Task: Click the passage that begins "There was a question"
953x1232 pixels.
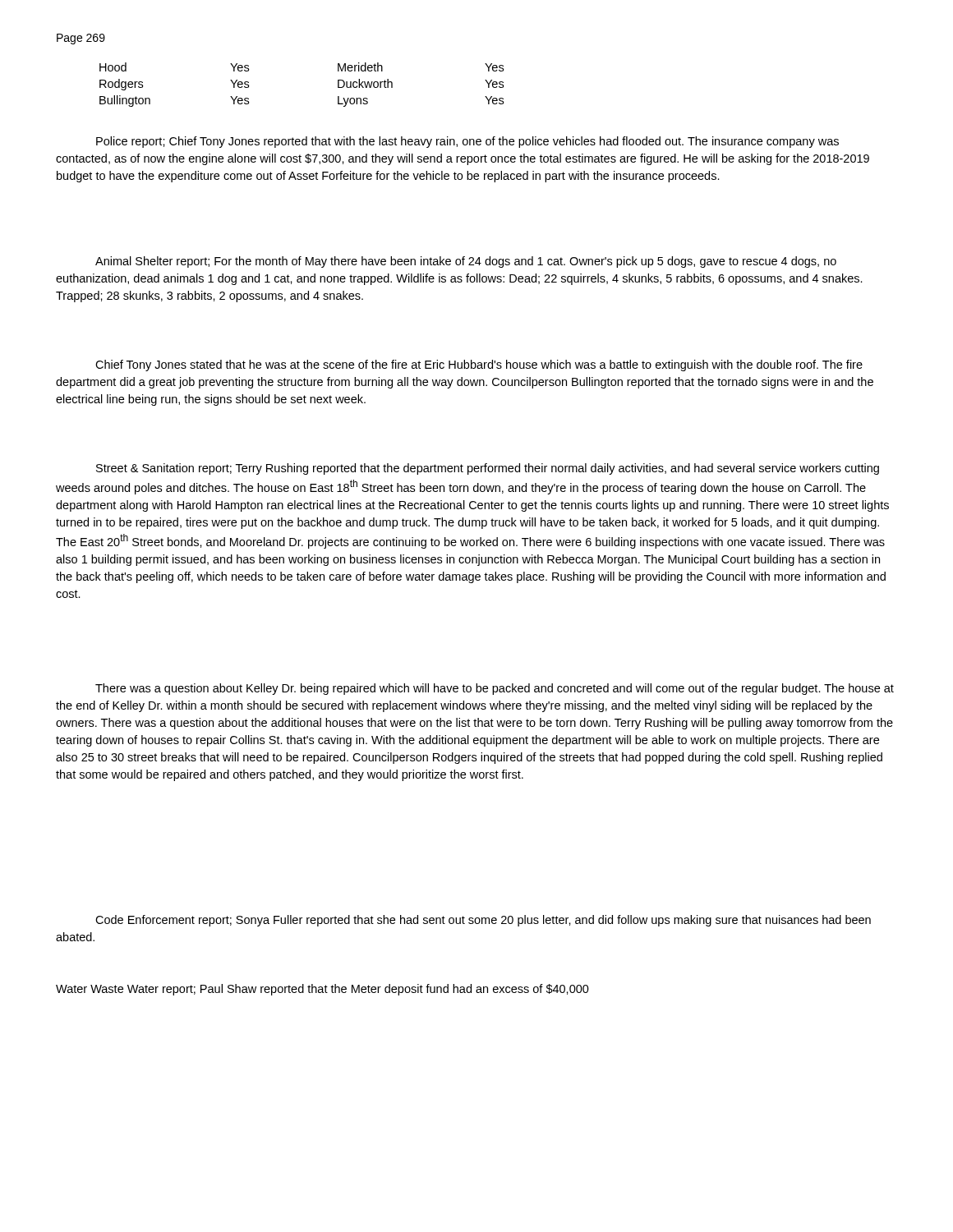Action: click(476, 732)
